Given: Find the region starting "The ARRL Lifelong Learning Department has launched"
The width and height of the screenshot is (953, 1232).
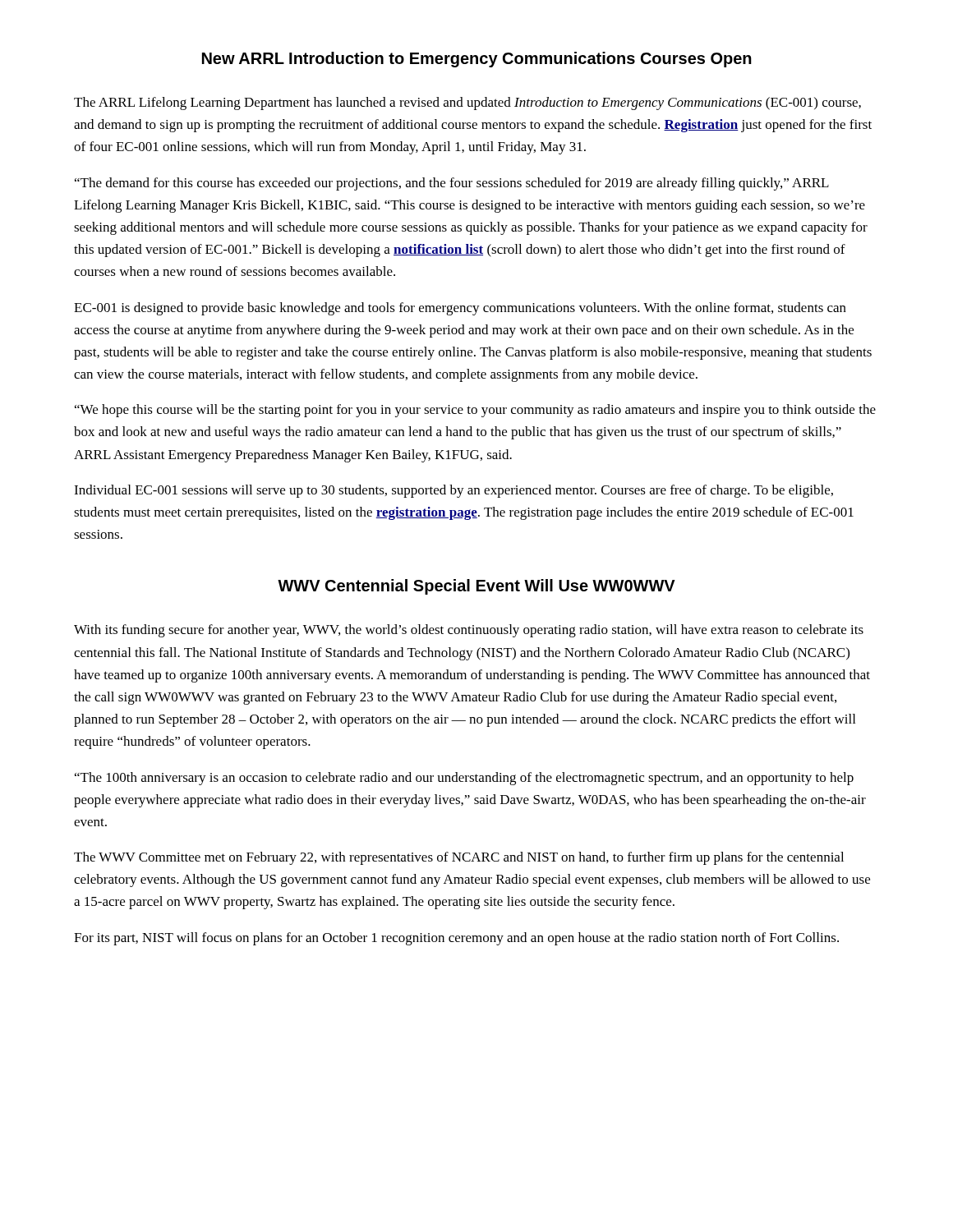Looking at the screenshot, I should tap(473, 125).
